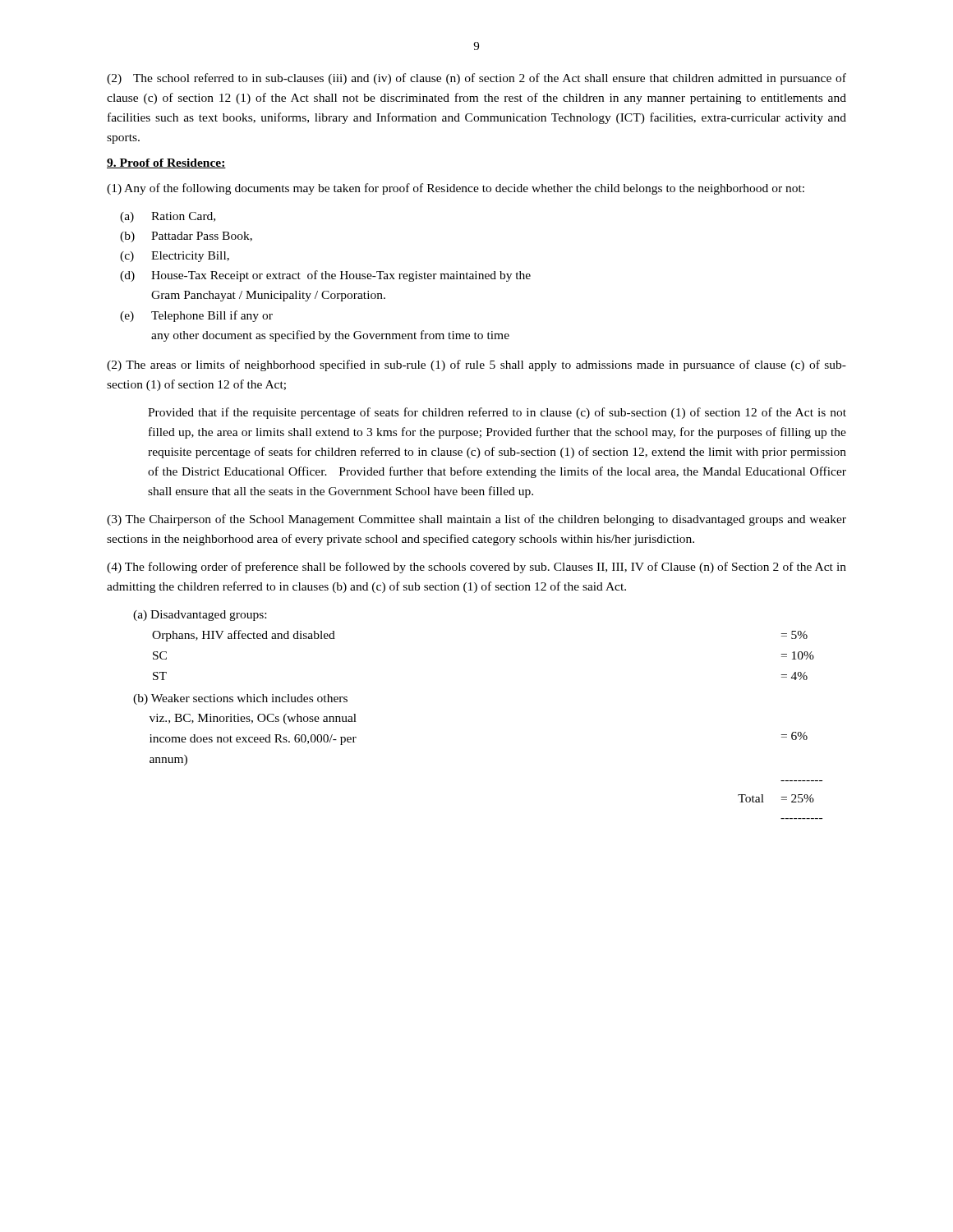Point to the text starting "(d) House-Tax Receipt or extract of the House-Tax"
Screen dimensions: 1232x953
[476, 285]
